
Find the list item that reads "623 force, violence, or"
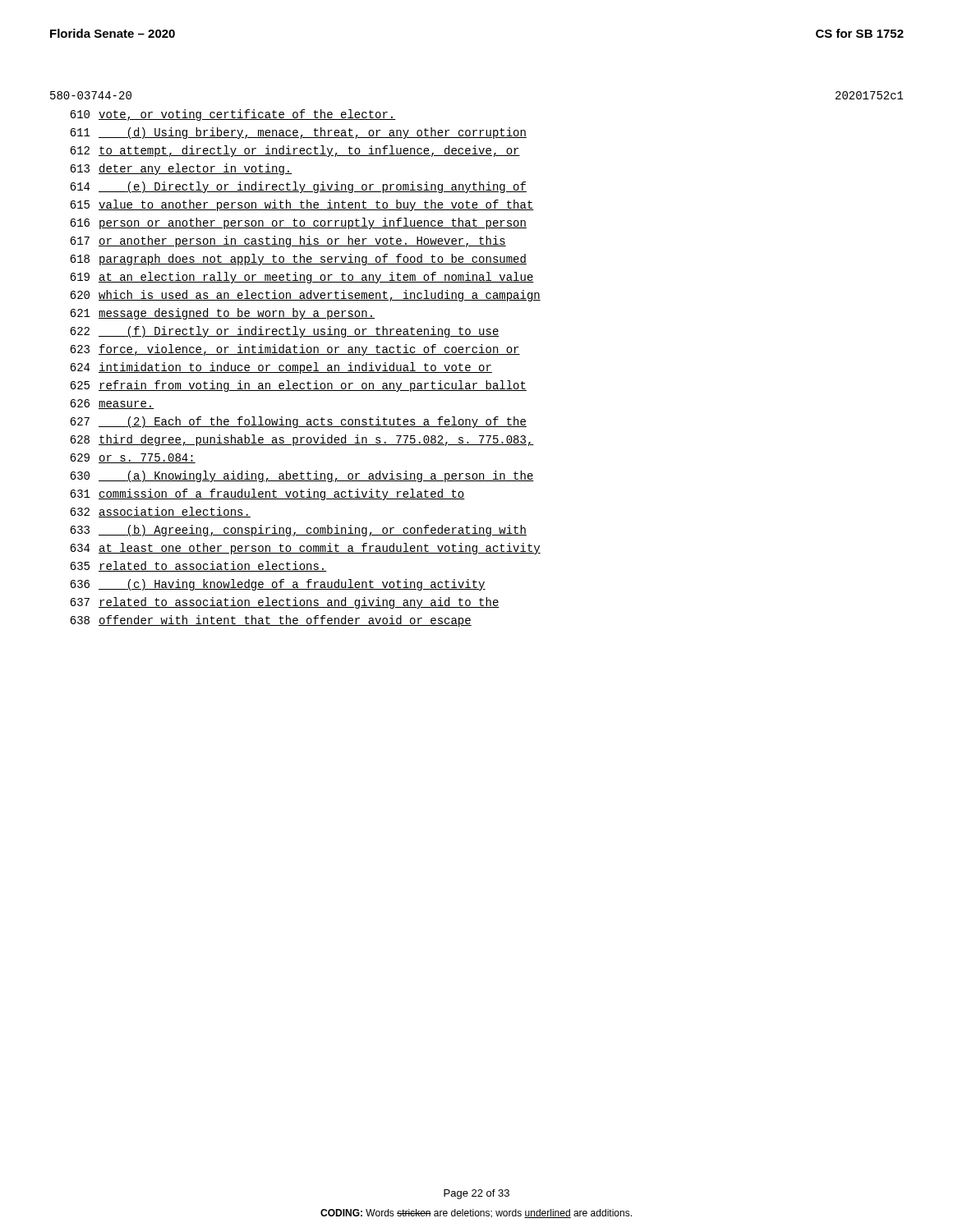[476, 350]
